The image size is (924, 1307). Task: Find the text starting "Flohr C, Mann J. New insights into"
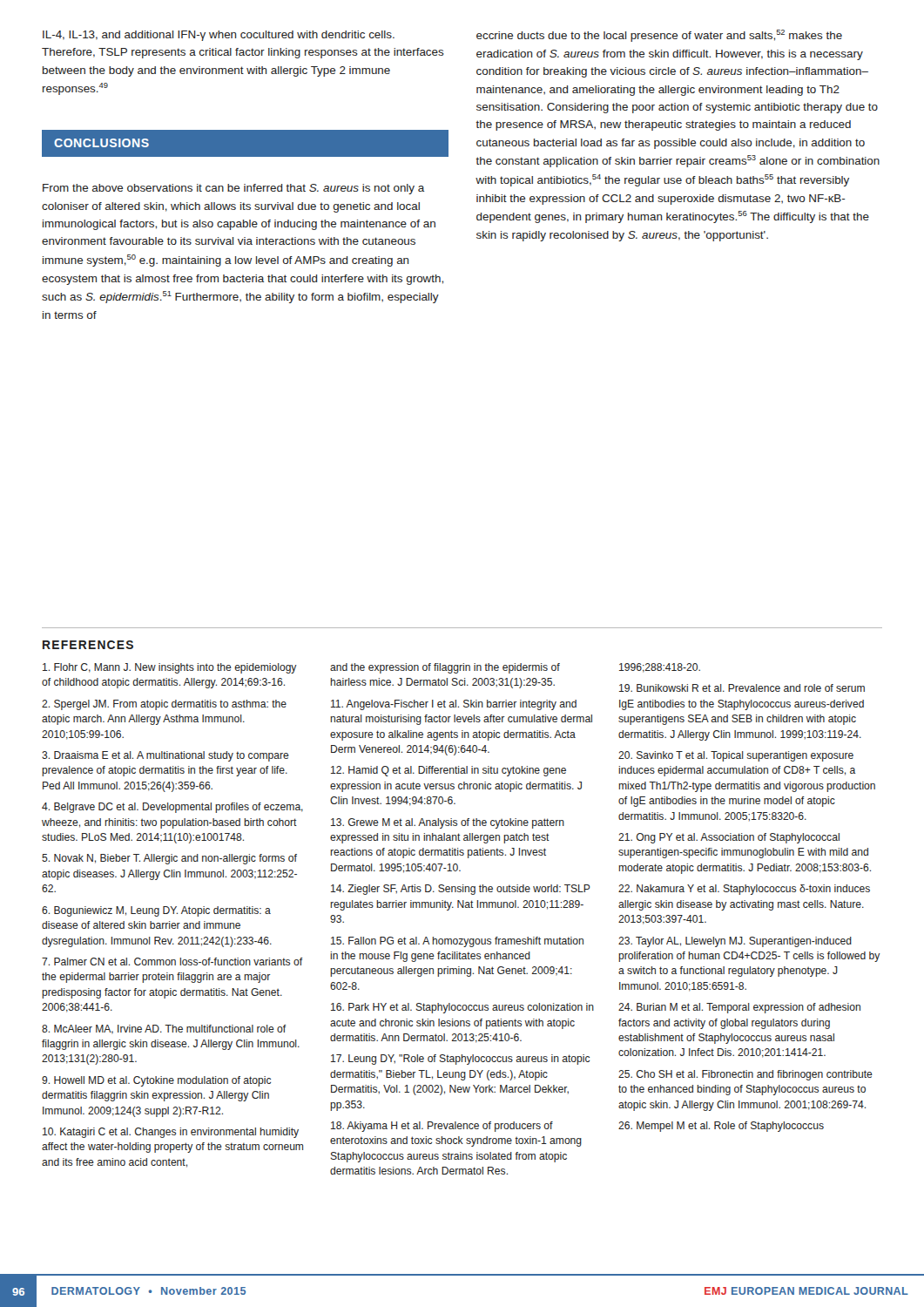point(169,675)
